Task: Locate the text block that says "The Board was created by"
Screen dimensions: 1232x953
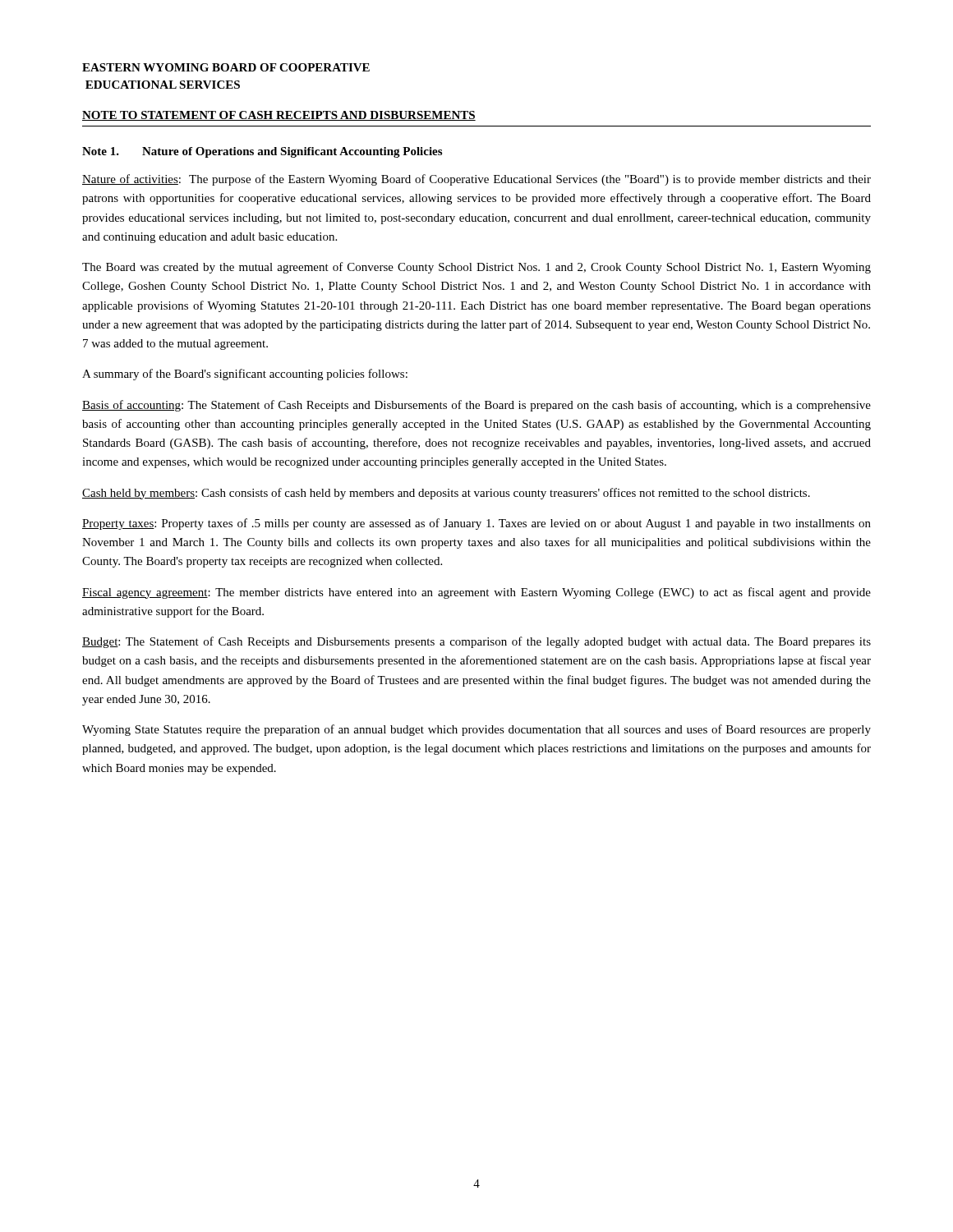Action: 476,306
